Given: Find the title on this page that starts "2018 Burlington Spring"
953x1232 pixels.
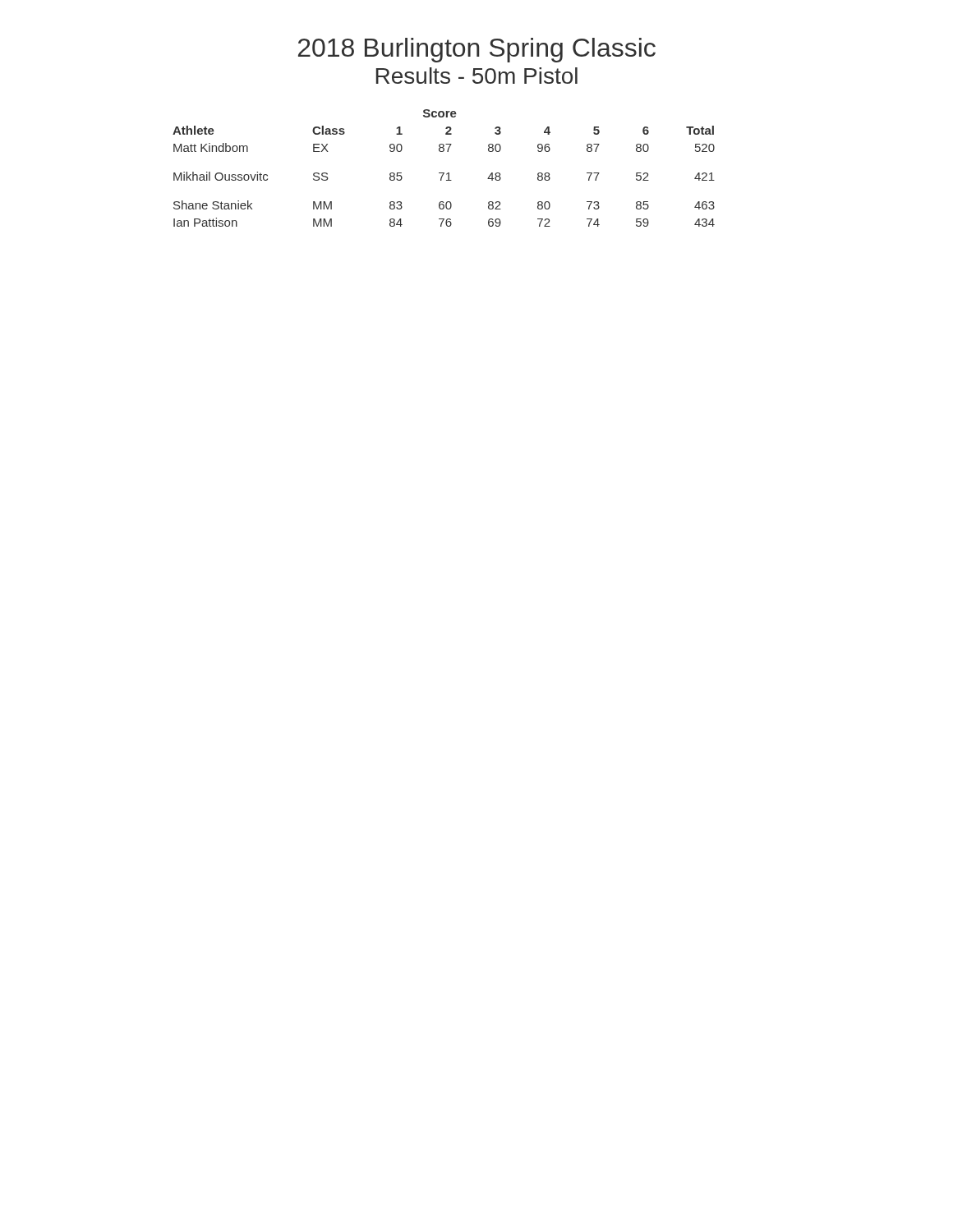Looking at the screenshot, I should (x=476, y=61).
